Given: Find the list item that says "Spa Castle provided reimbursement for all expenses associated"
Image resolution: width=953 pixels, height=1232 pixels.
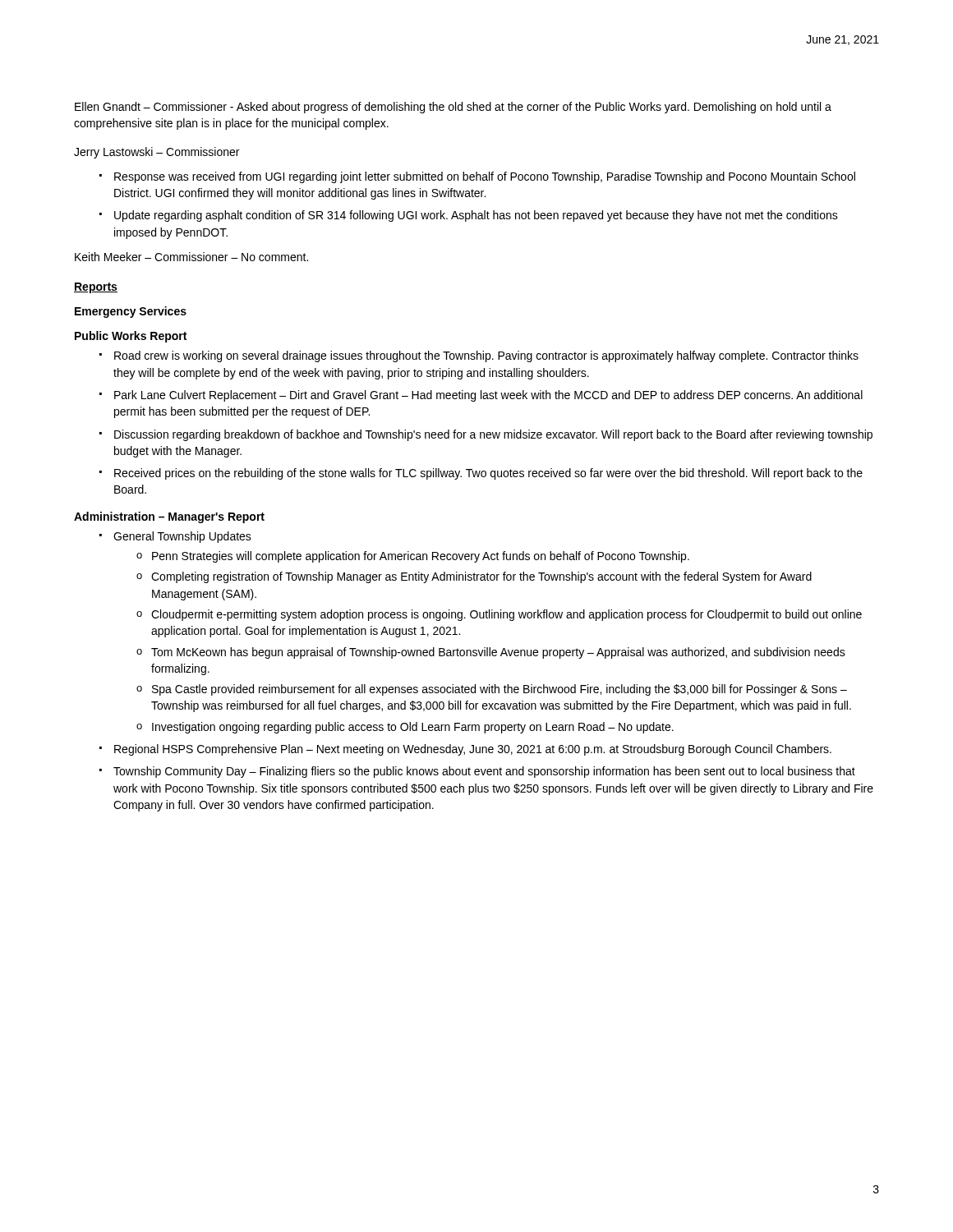Looking at the screenshot, I should coord(502,698).
